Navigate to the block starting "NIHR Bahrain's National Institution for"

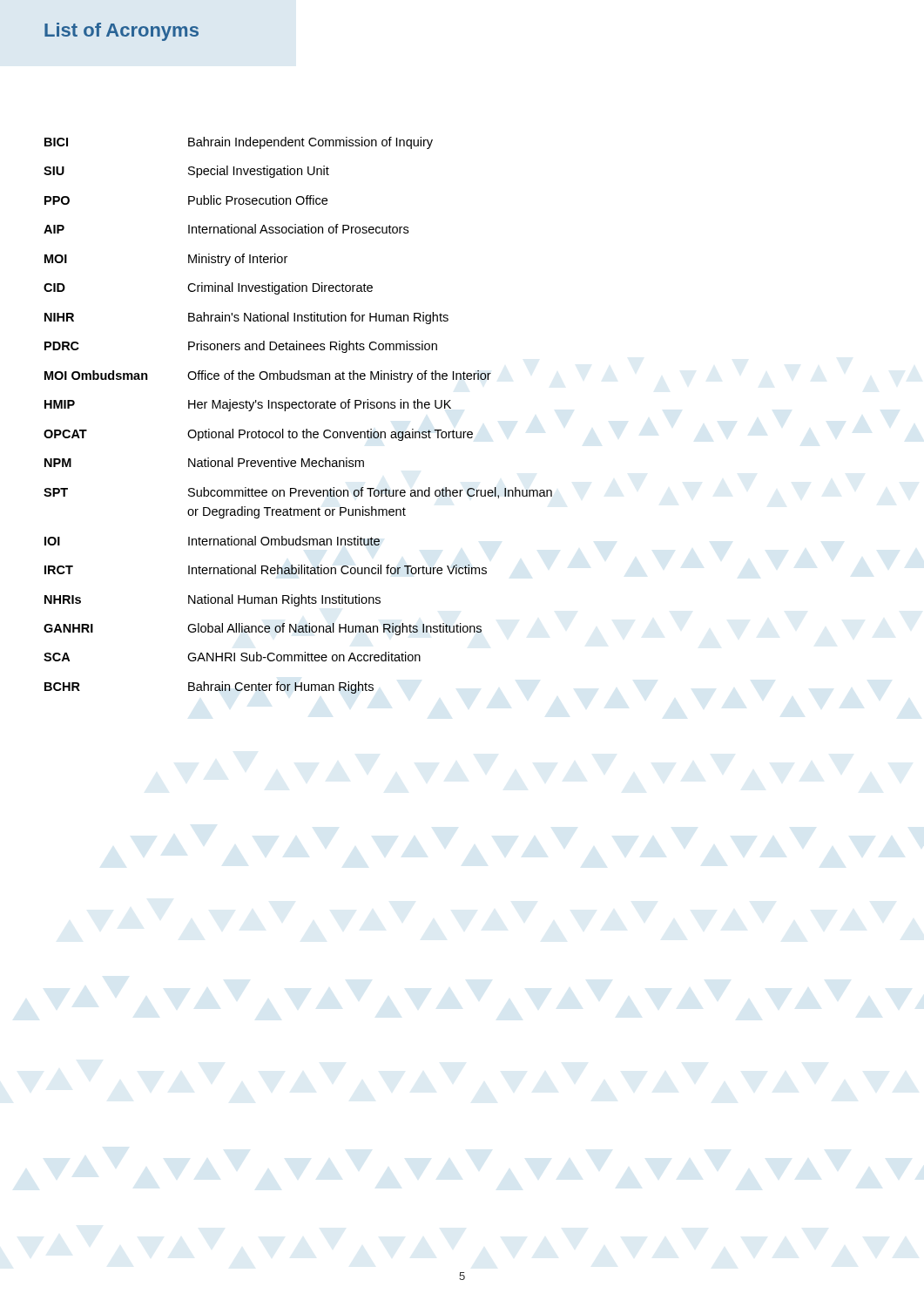pos(246,317)
